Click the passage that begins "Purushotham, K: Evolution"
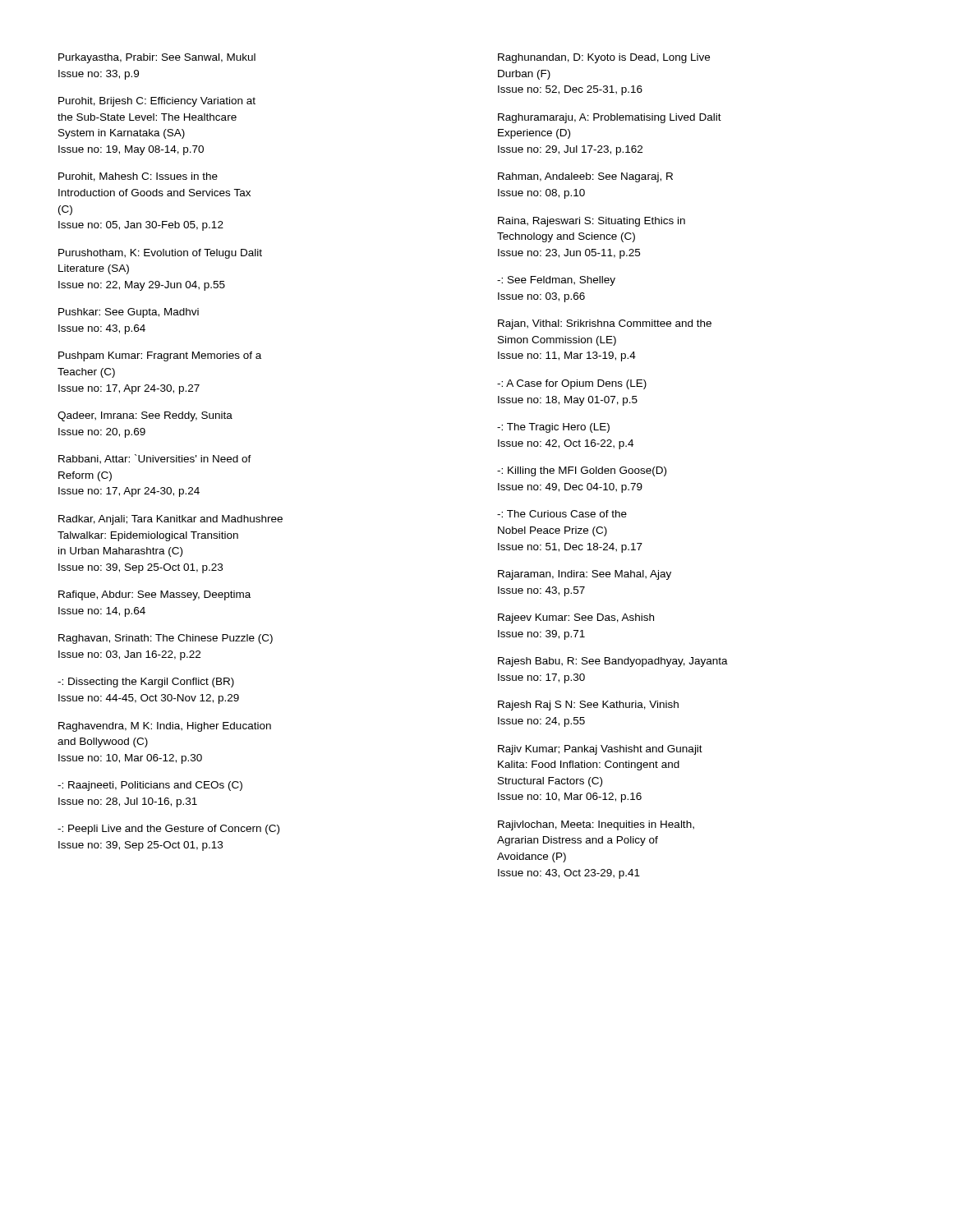Image resolution: width=953 pixels, height=1232 pixels. [x=160, y=254]
